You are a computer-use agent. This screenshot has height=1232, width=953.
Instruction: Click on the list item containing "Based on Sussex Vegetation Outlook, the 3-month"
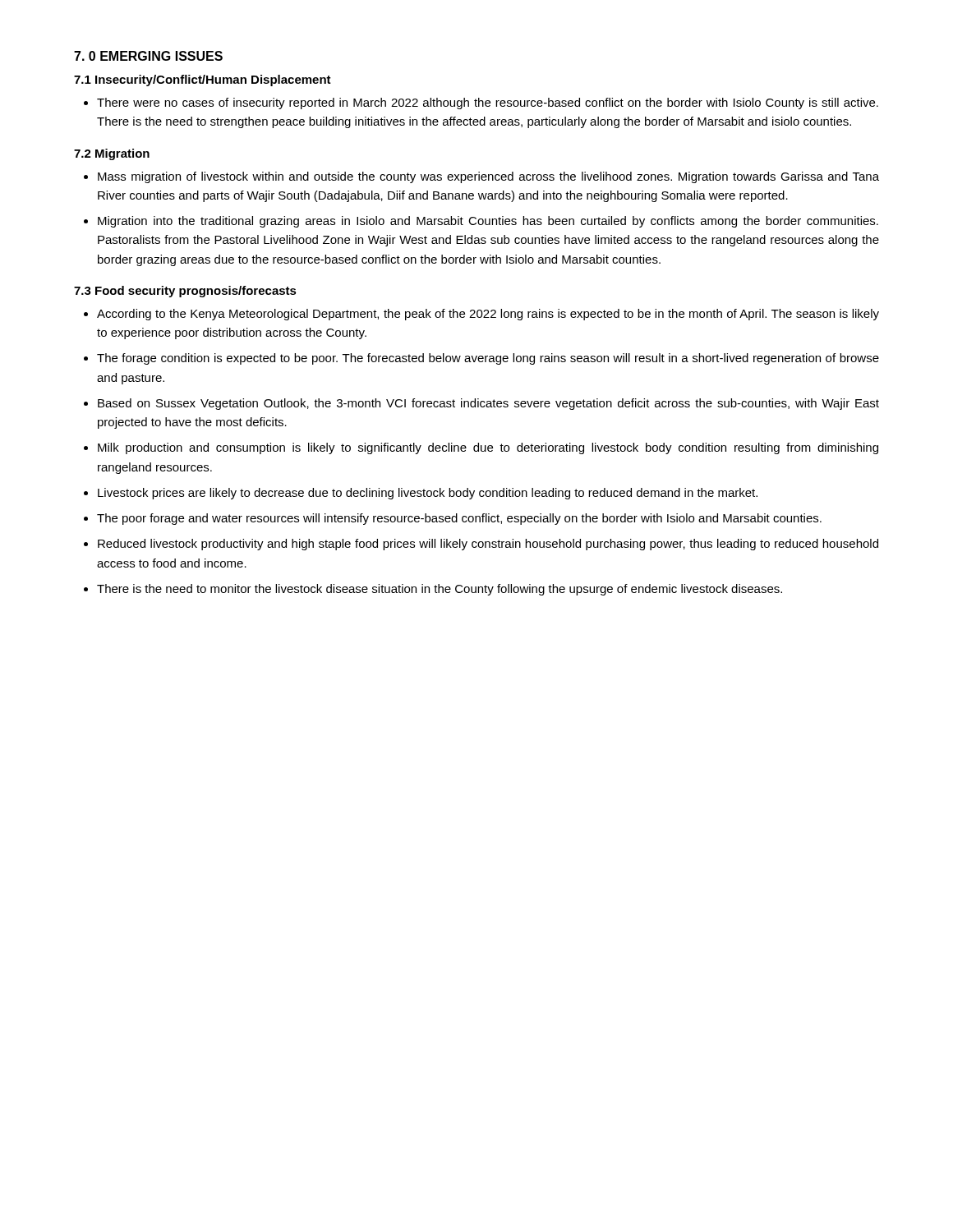pyautogui.click(x=488, y=412)
